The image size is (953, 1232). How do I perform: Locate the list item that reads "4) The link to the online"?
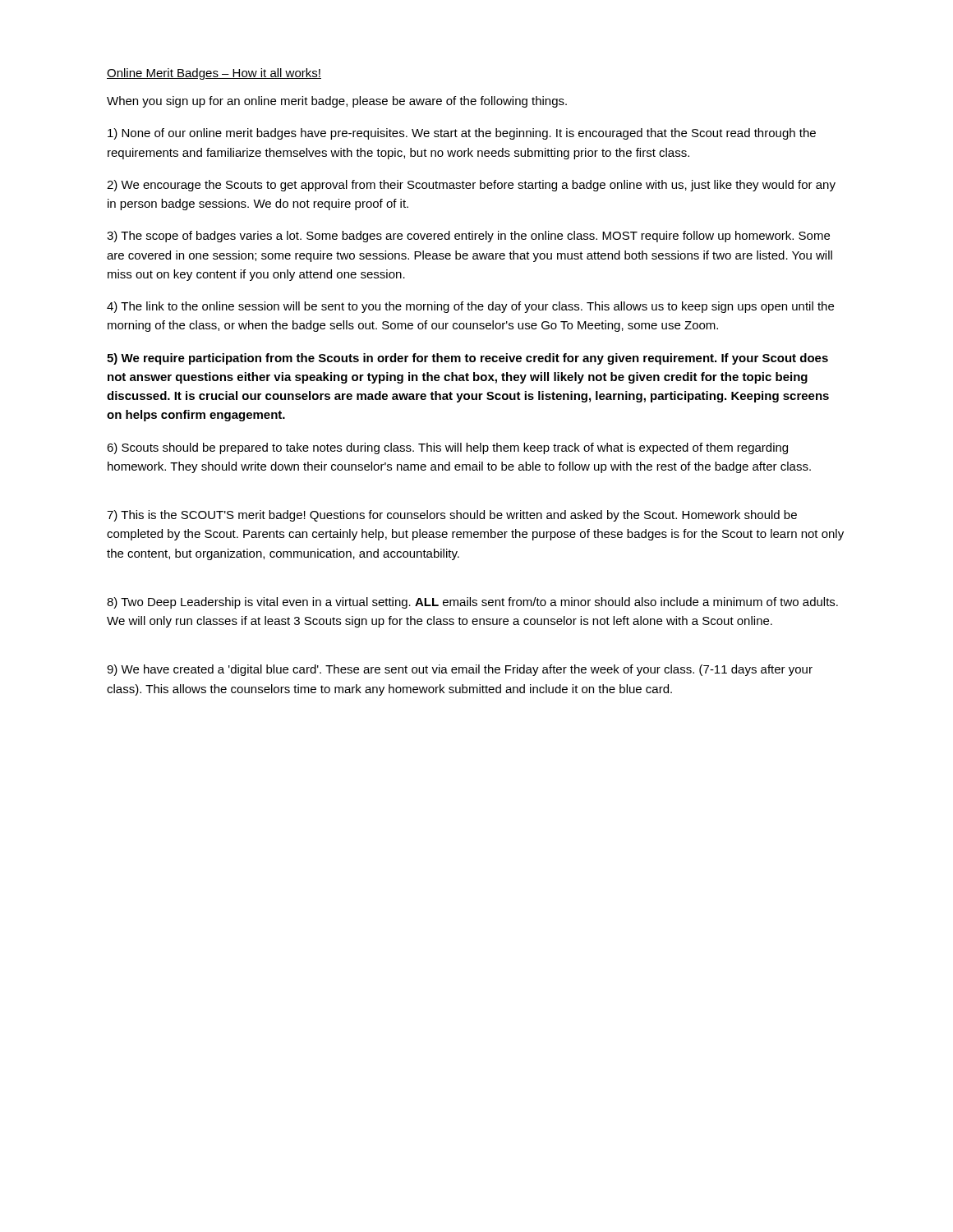click(471, 316)
